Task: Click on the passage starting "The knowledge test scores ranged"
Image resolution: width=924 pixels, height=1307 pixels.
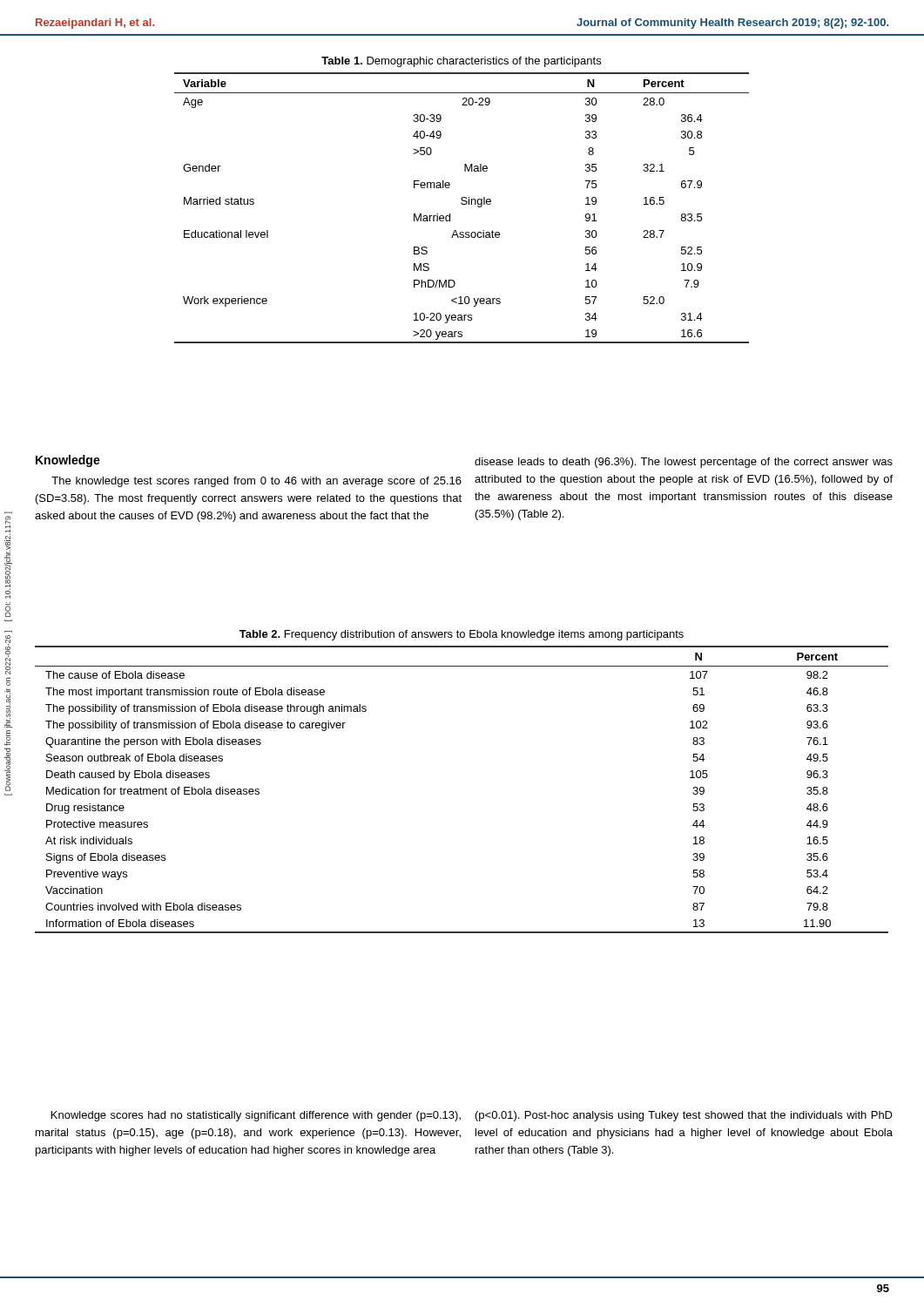Action: (248, 498)
